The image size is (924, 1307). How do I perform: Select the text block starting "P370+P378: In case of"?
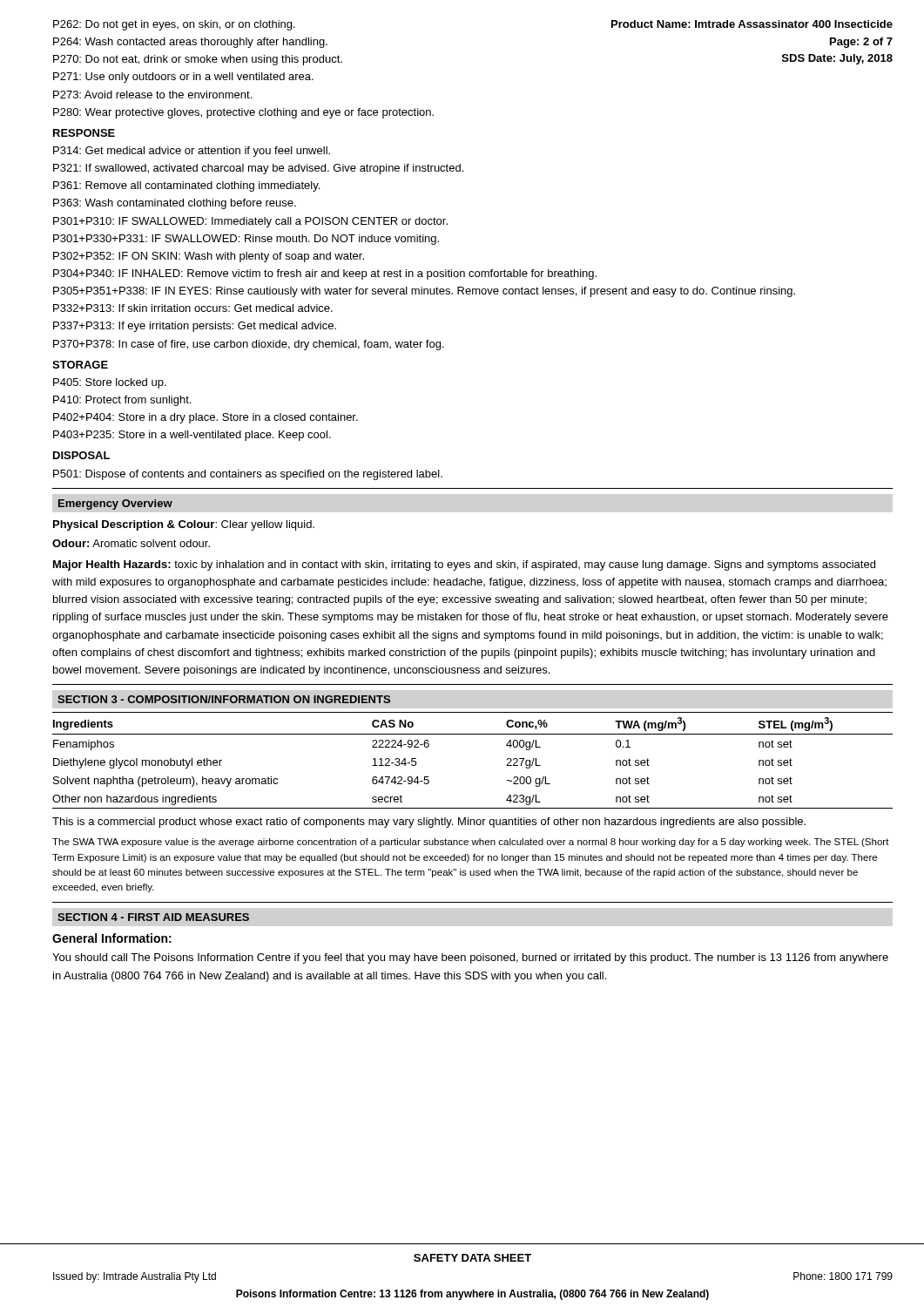(x=248, y=343)
